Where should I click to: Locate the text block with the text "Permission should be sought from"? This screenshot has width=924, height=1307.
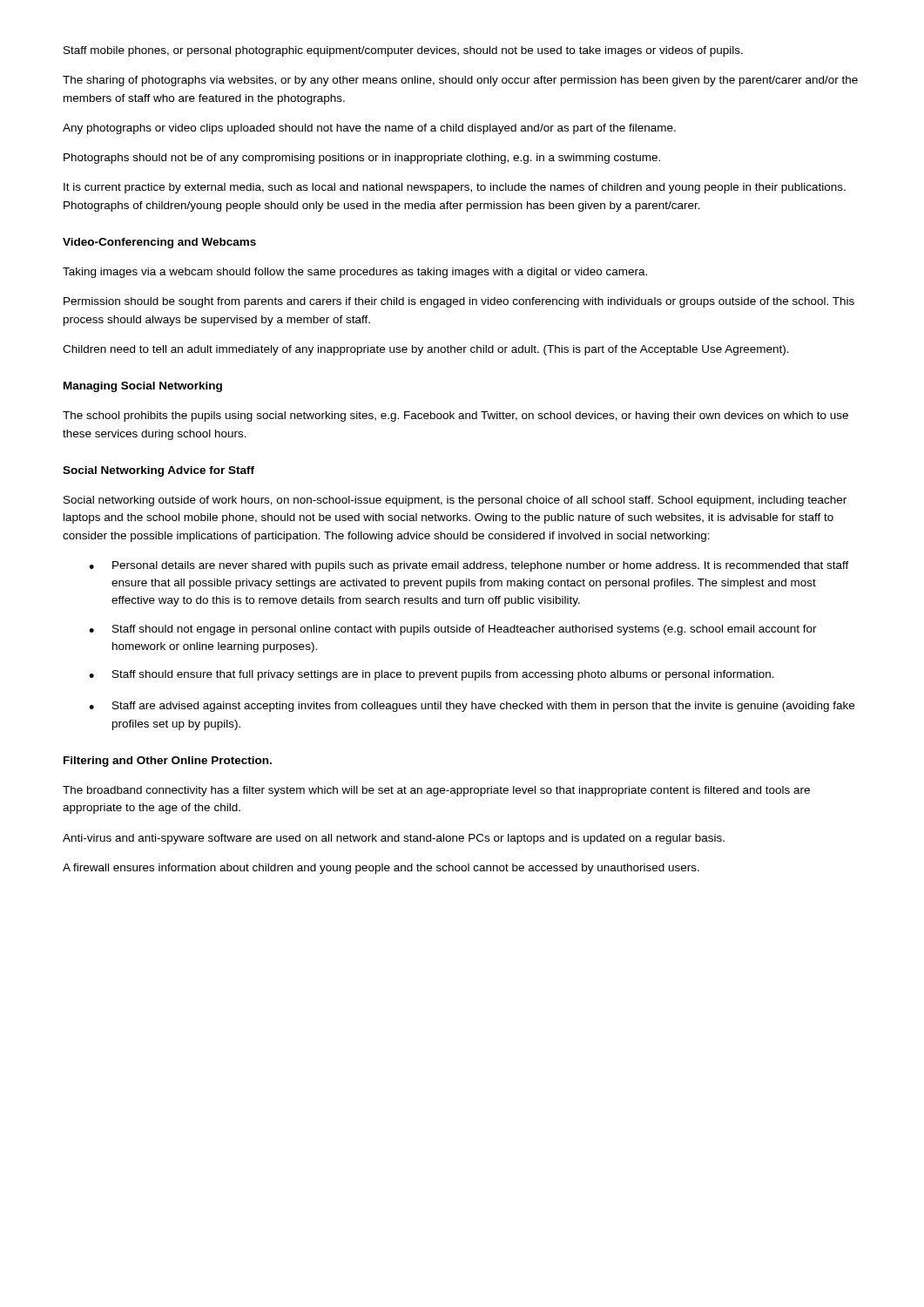(x=459, y=310)
